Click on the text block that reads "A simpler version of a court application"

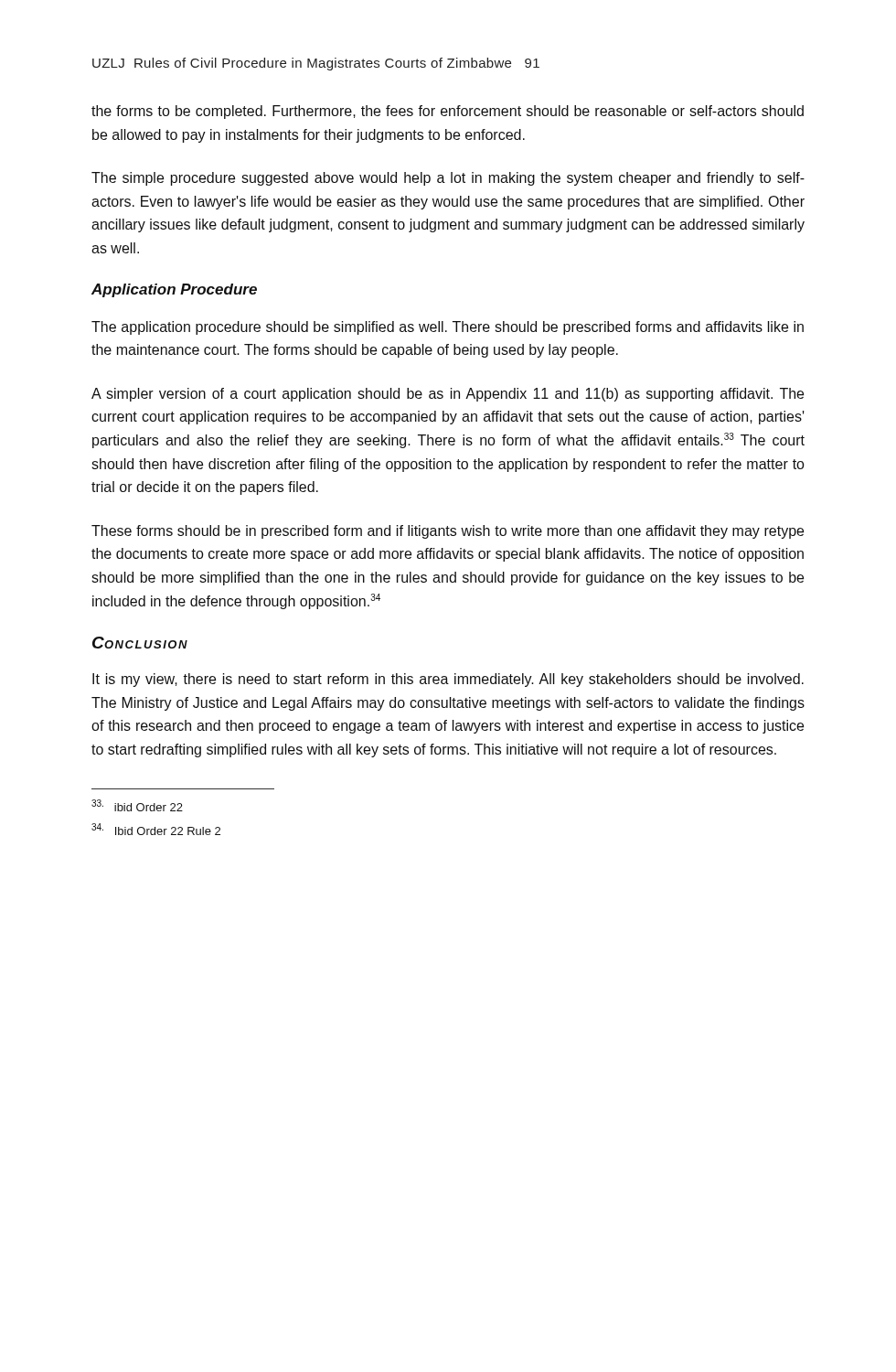[448, 440]
